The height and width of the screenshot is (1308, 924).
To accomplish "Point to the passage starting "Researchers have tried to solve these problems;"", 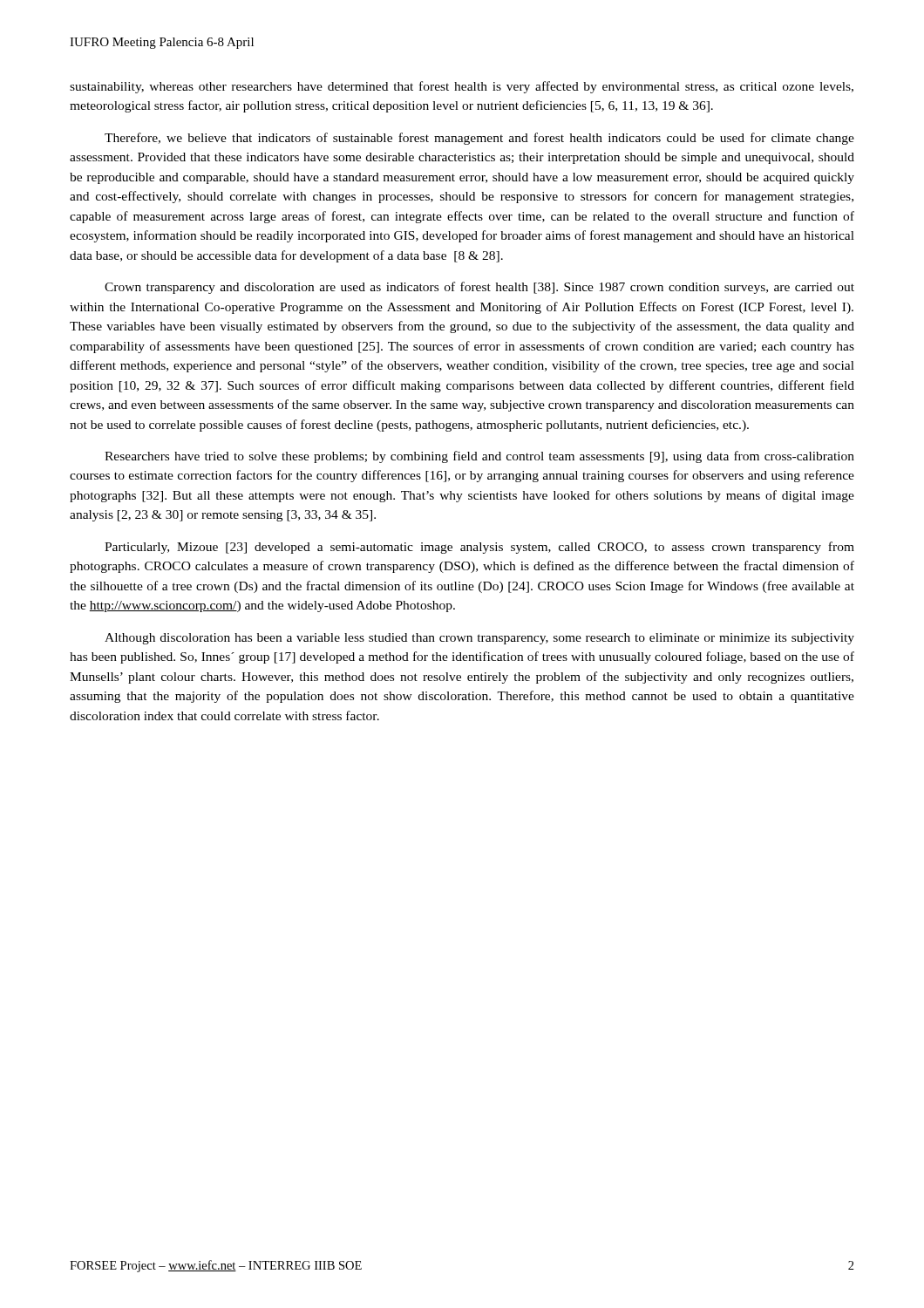I will (462, 485).
